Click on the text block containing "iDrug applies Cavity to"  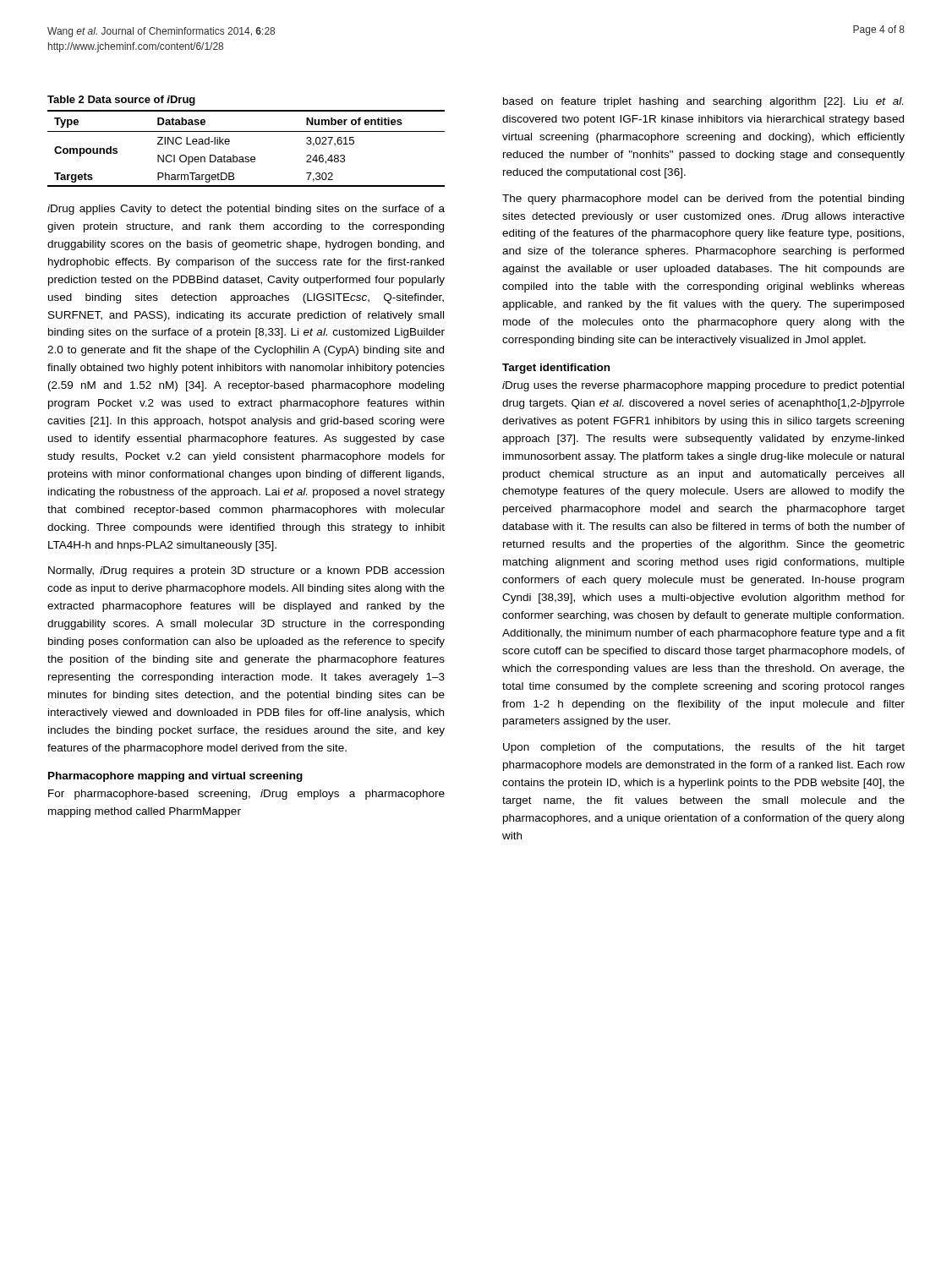[x=246, y=376]
